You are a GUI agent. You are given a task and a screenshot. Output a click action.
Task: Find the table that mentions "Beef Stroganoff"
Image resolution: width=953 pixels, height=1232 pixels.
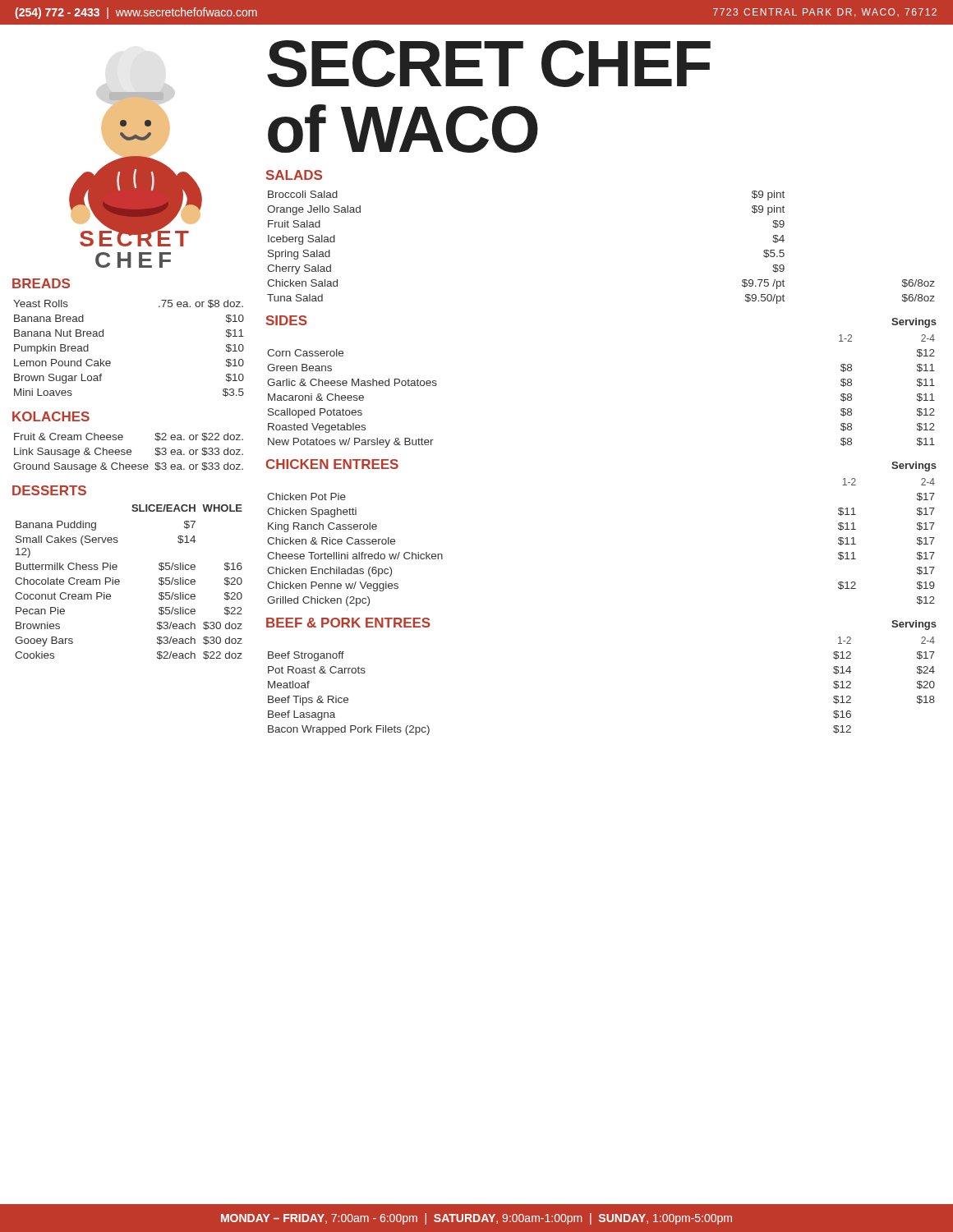pos(601,685)
